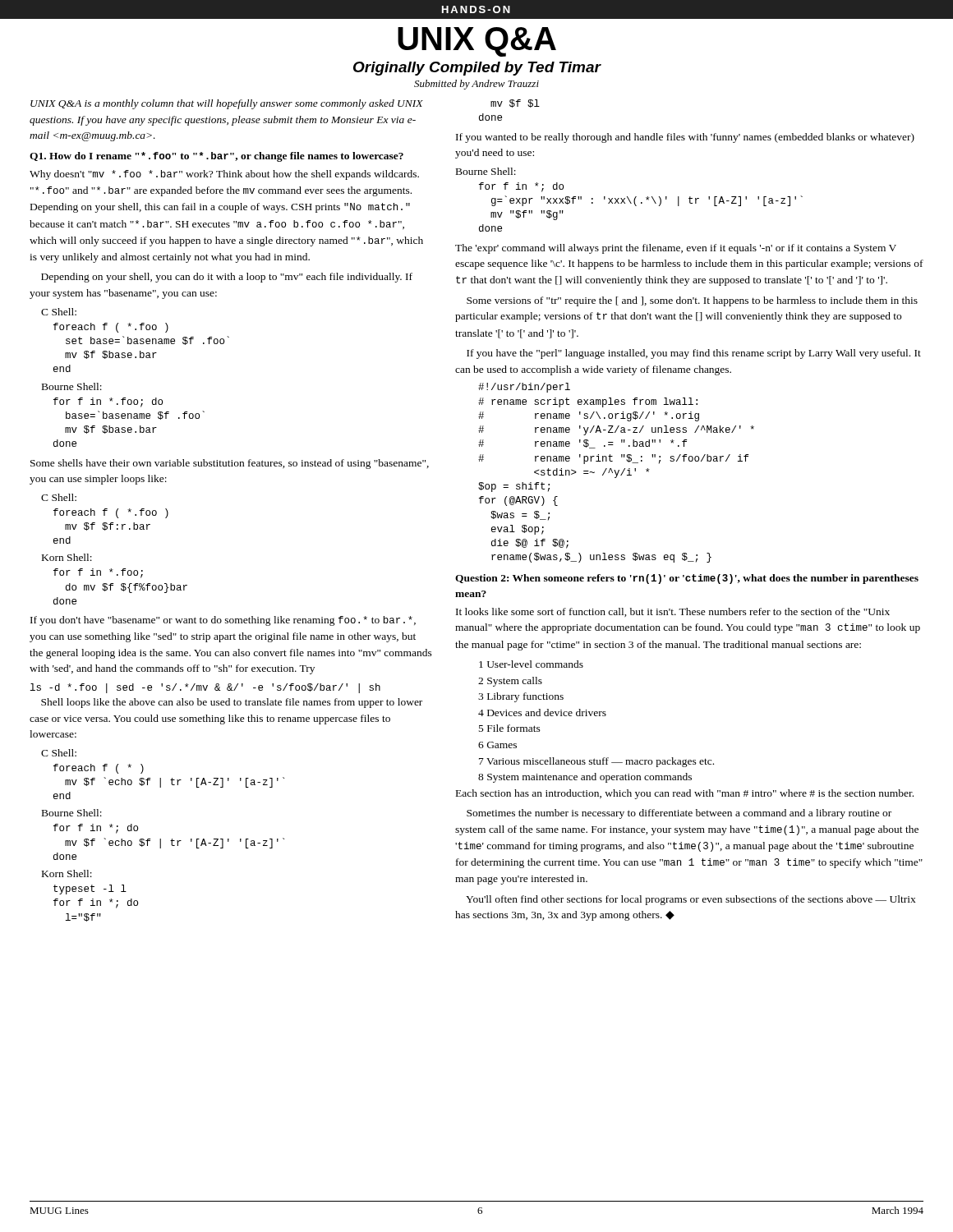Navigate to the block starting "You'll often find other sections for local"

pyautogui.click(x=685, y=907)
